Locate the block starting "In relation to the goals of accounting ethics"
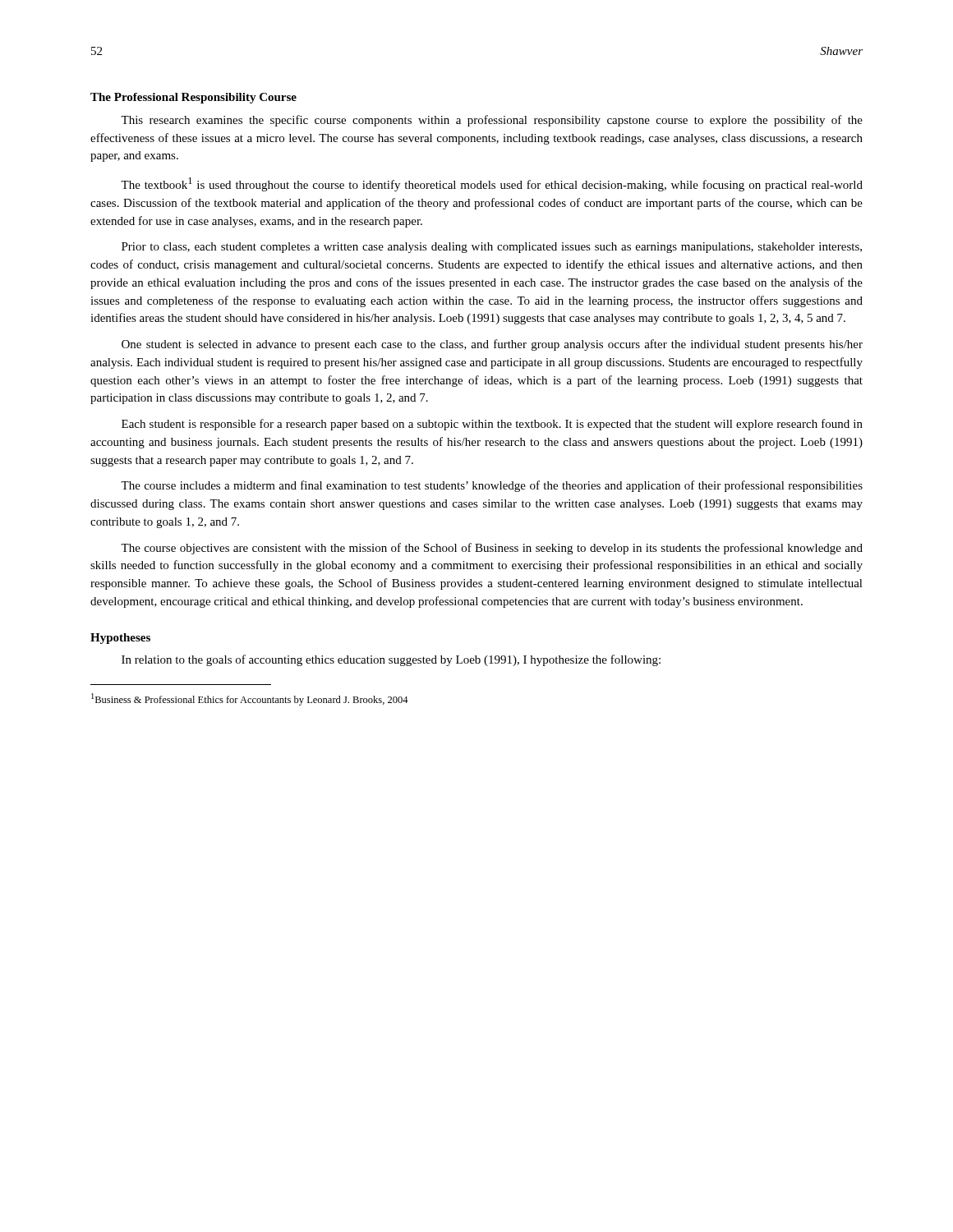 [391, 660]
